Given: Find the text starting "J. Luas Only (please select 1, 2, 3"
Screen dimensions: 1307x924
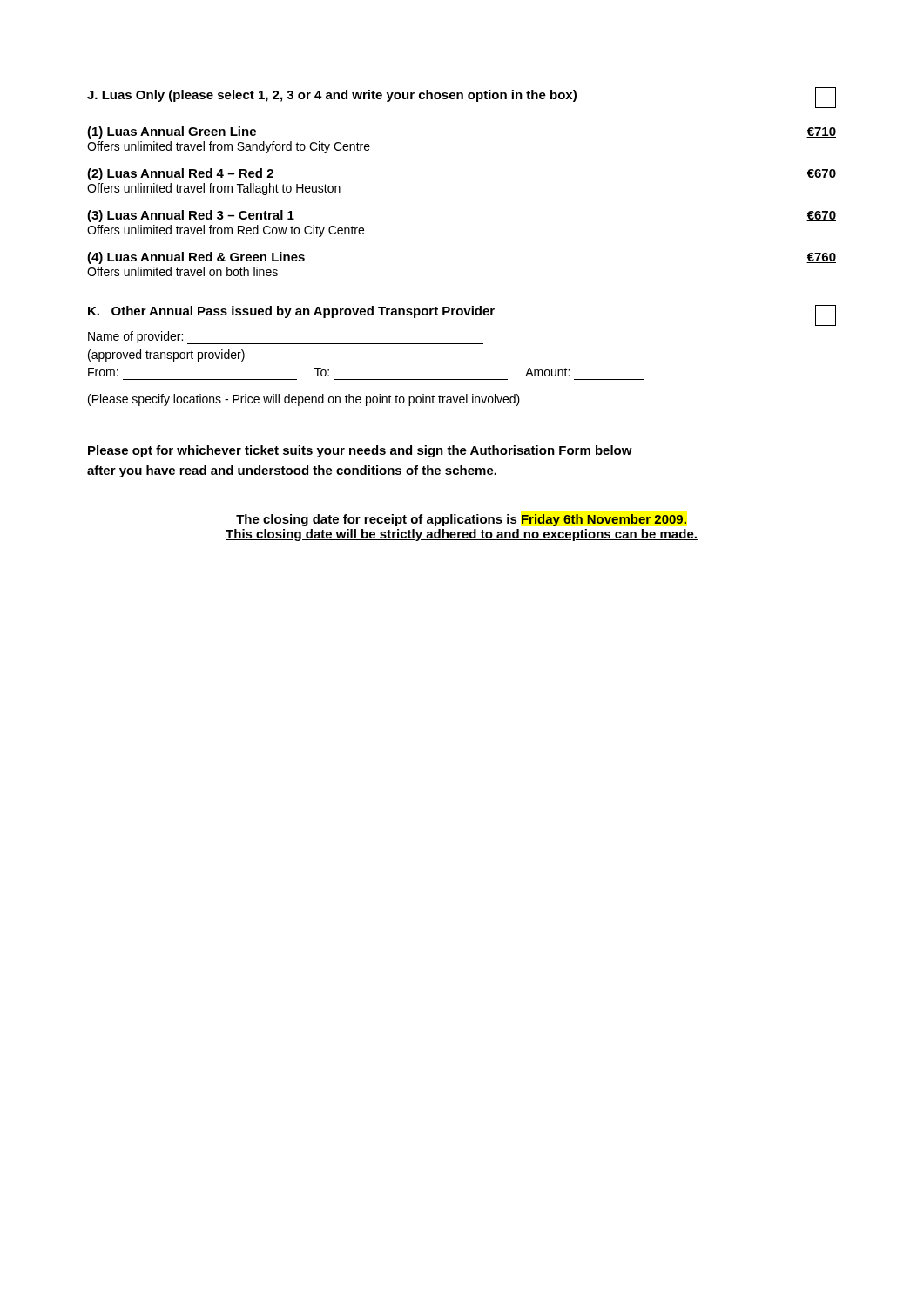Looking at the screenshot, I should tap(462, 98).
